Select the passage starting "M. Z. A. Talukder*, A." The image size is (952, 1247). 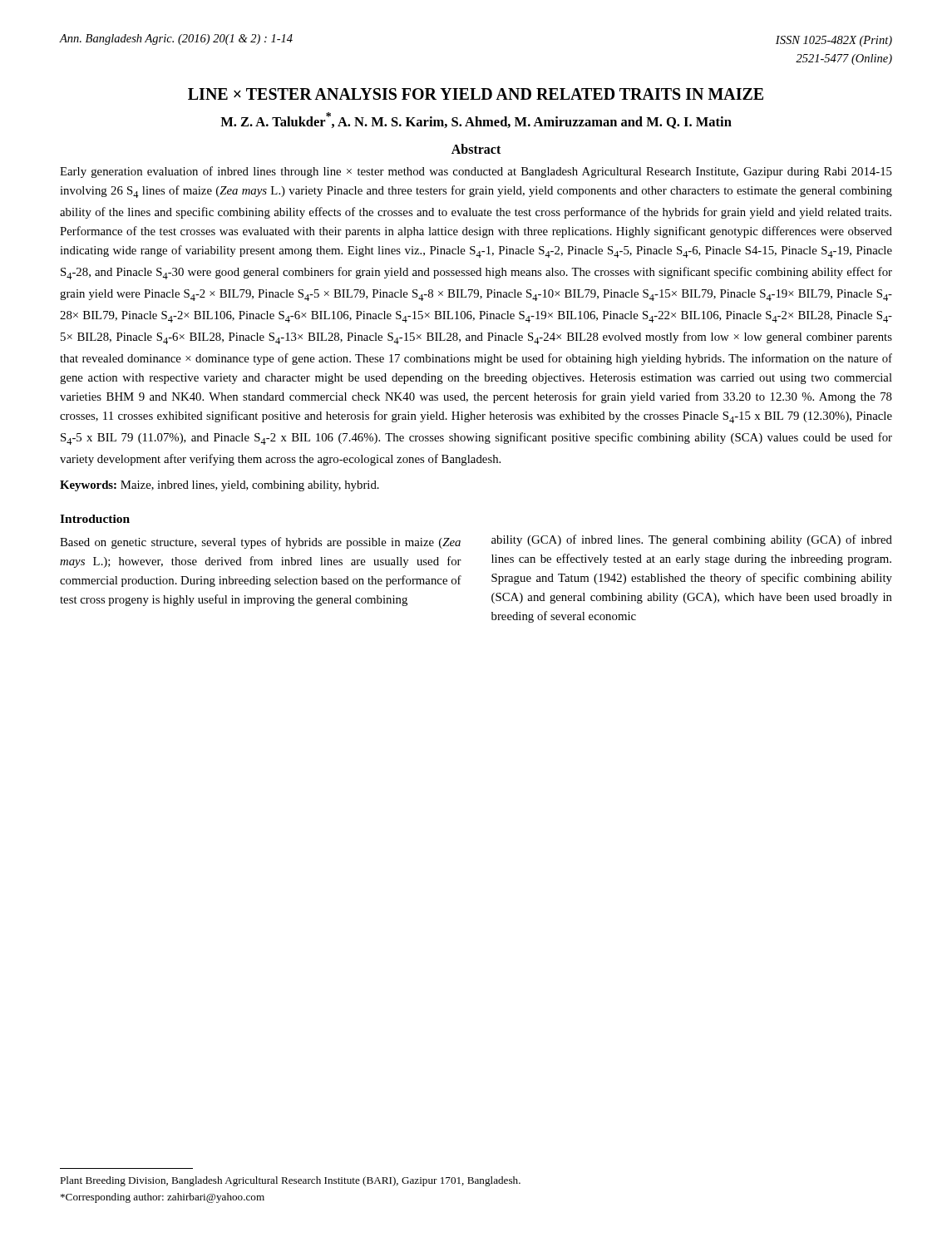[x=476, y=119]
